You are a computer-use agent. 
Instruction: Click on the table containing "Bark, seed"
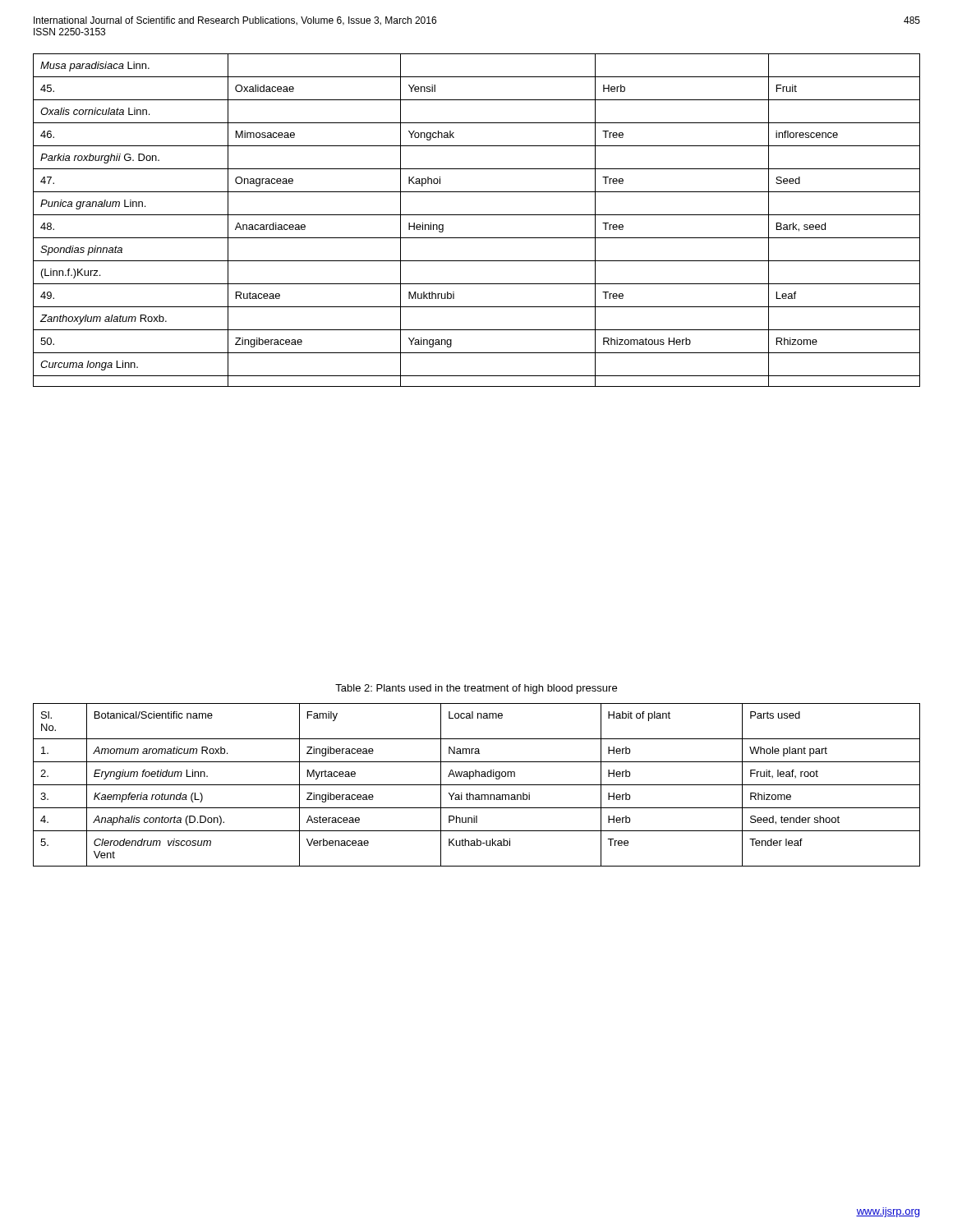pyautogui.click(x=476, y=220)
